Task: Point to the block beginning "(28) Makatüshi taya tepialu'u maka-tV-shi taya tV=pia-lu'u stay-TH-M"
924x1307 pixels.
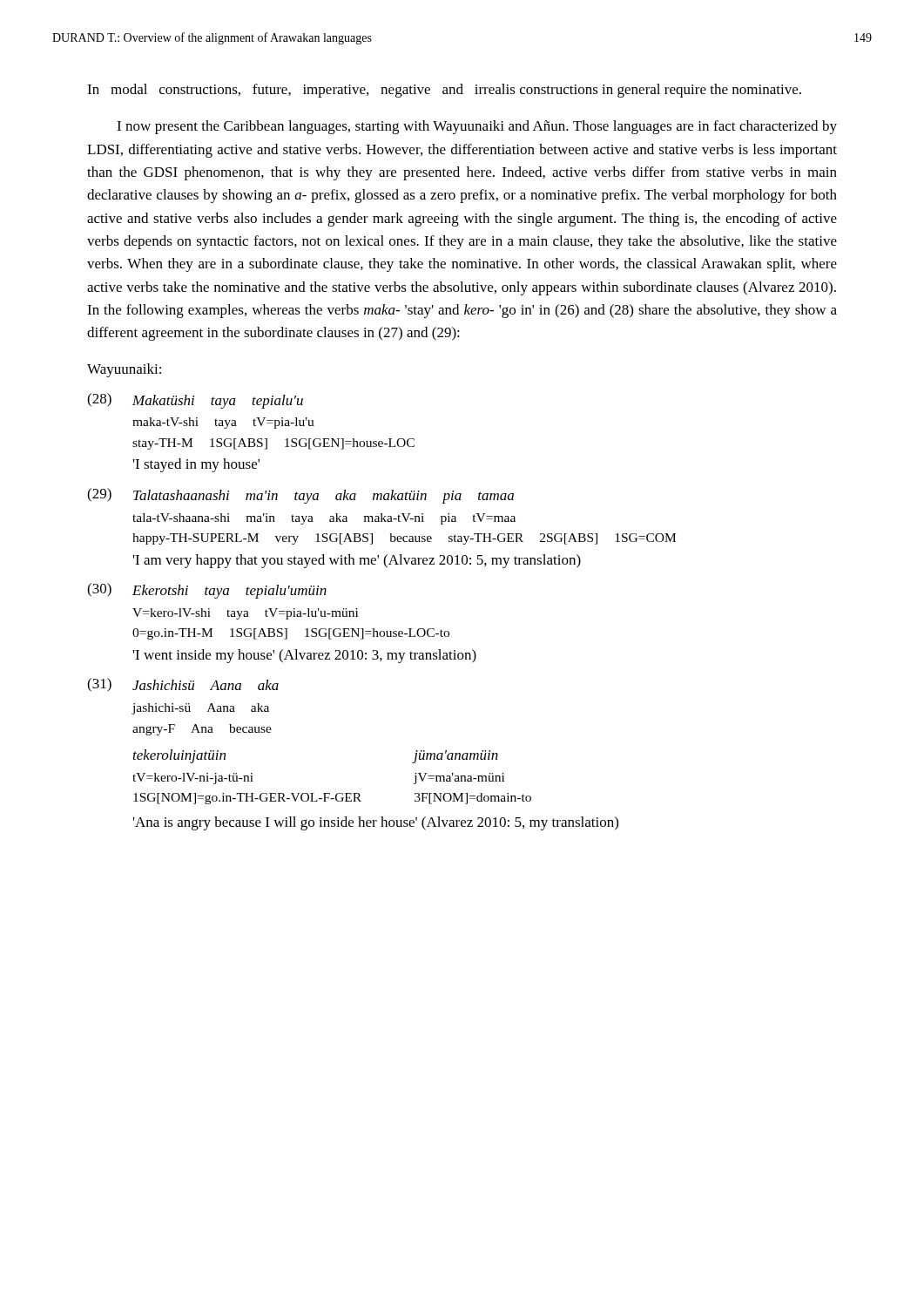Action: [195, 401]
